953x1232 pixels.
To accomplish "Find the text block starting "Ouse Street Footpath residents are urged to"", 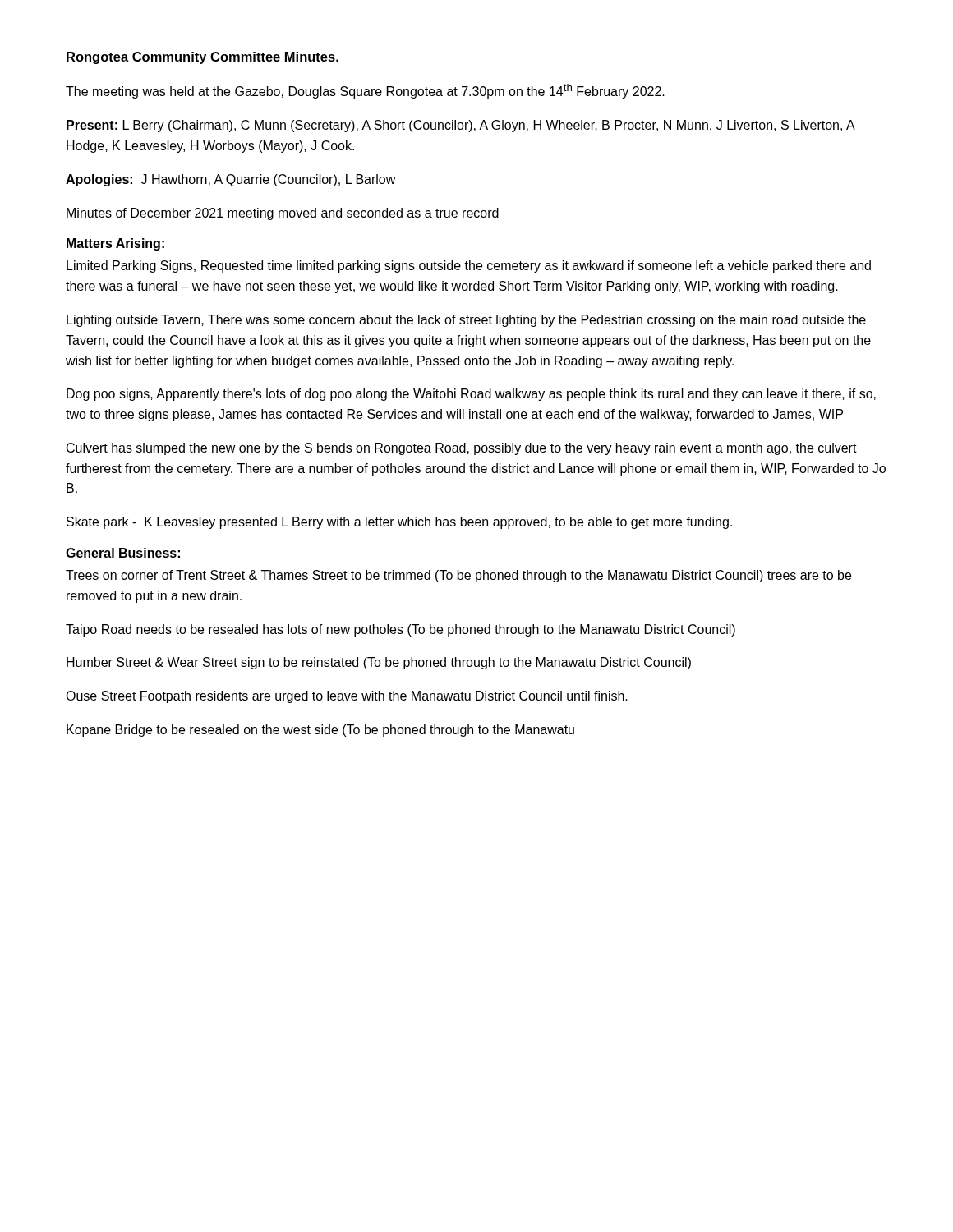I will 347,696.
